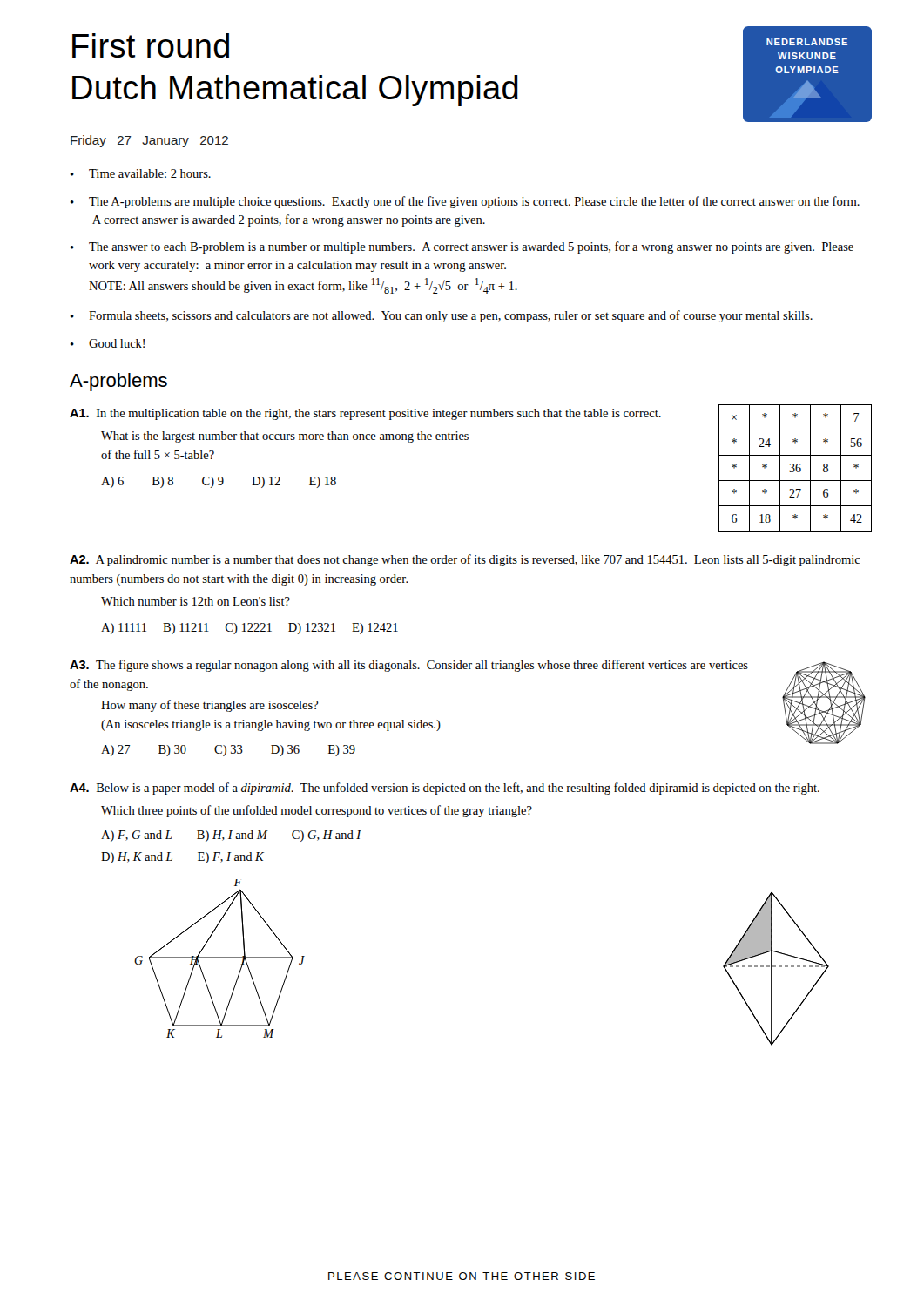
Task: Find the section header
Action: (x=119, y=381)
